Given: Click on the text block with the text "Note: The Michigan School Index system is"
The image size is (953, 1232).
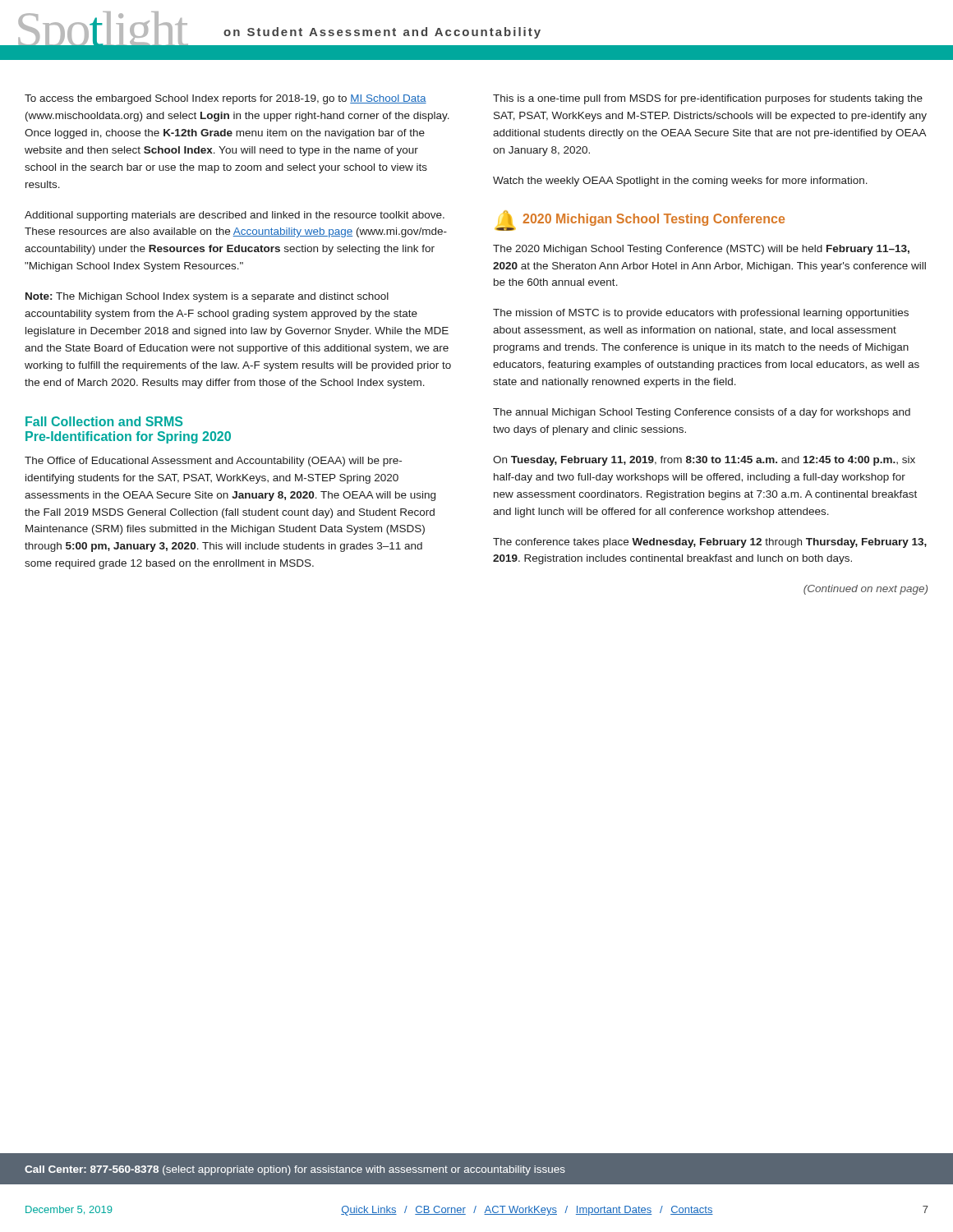Looking at the screenshot, I should [238, 339].
